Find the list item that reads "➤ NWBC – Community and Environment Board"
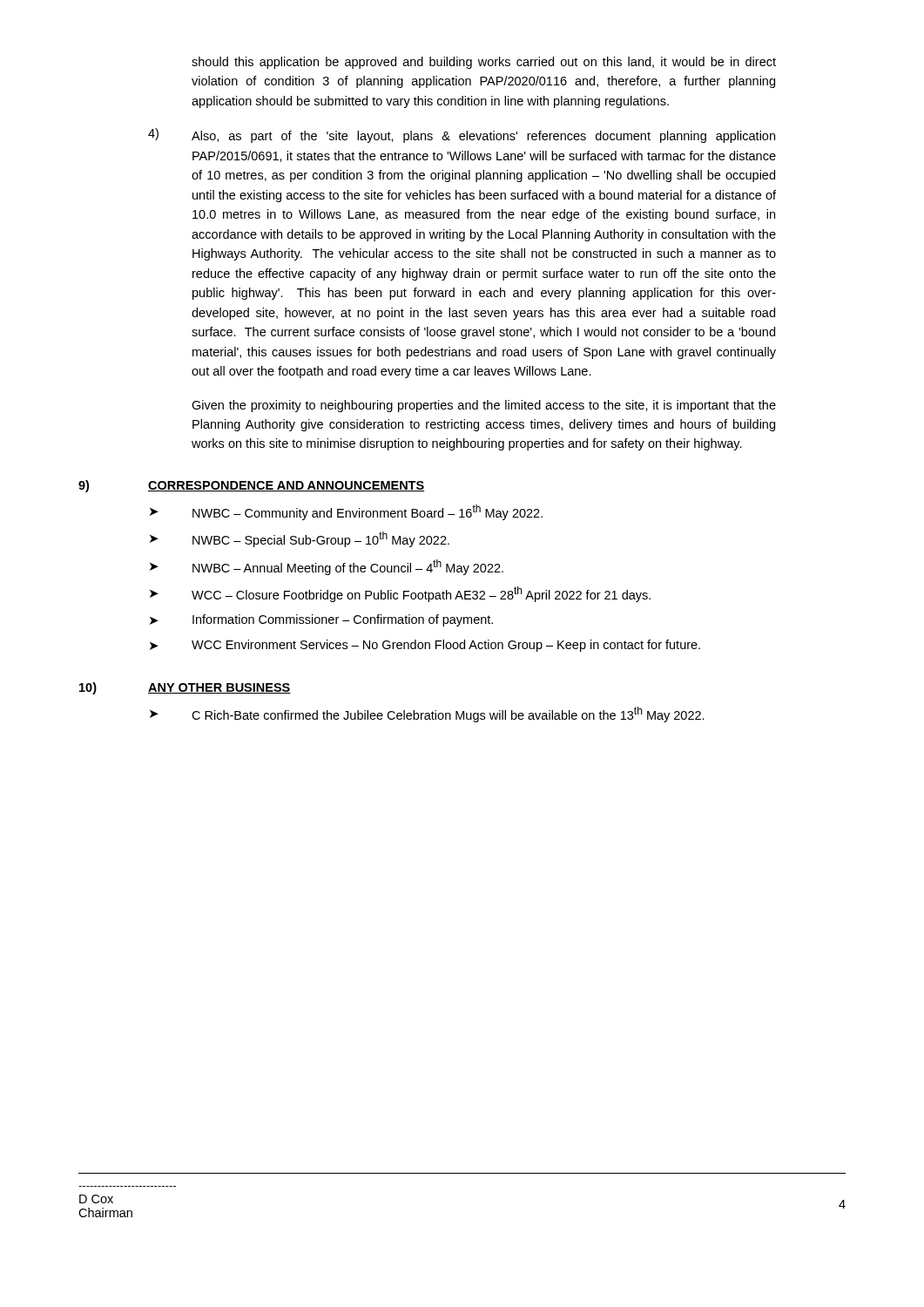 462,512
